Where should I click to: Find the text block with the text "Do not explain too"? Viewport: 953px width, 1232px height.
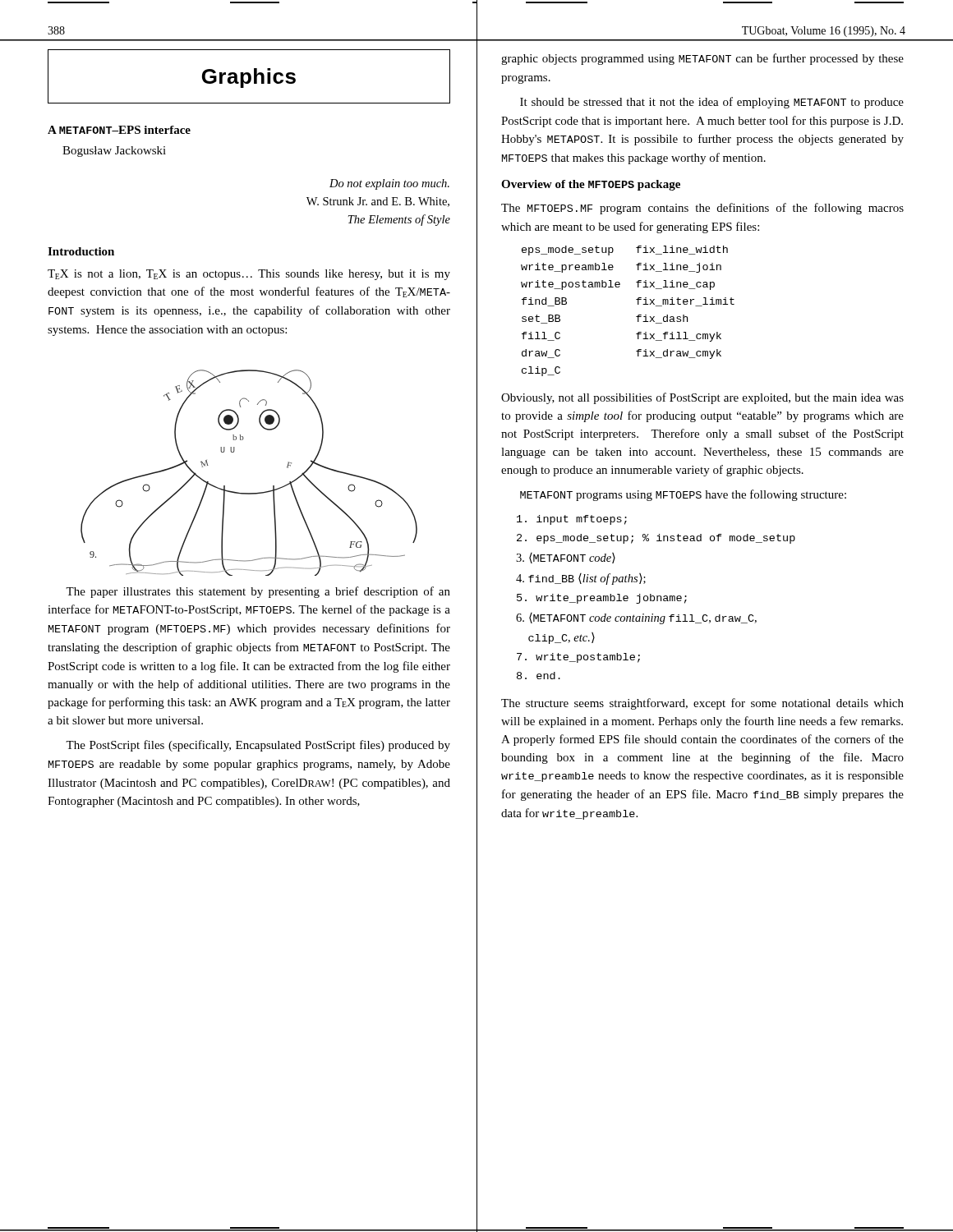[x=378, y=201]
